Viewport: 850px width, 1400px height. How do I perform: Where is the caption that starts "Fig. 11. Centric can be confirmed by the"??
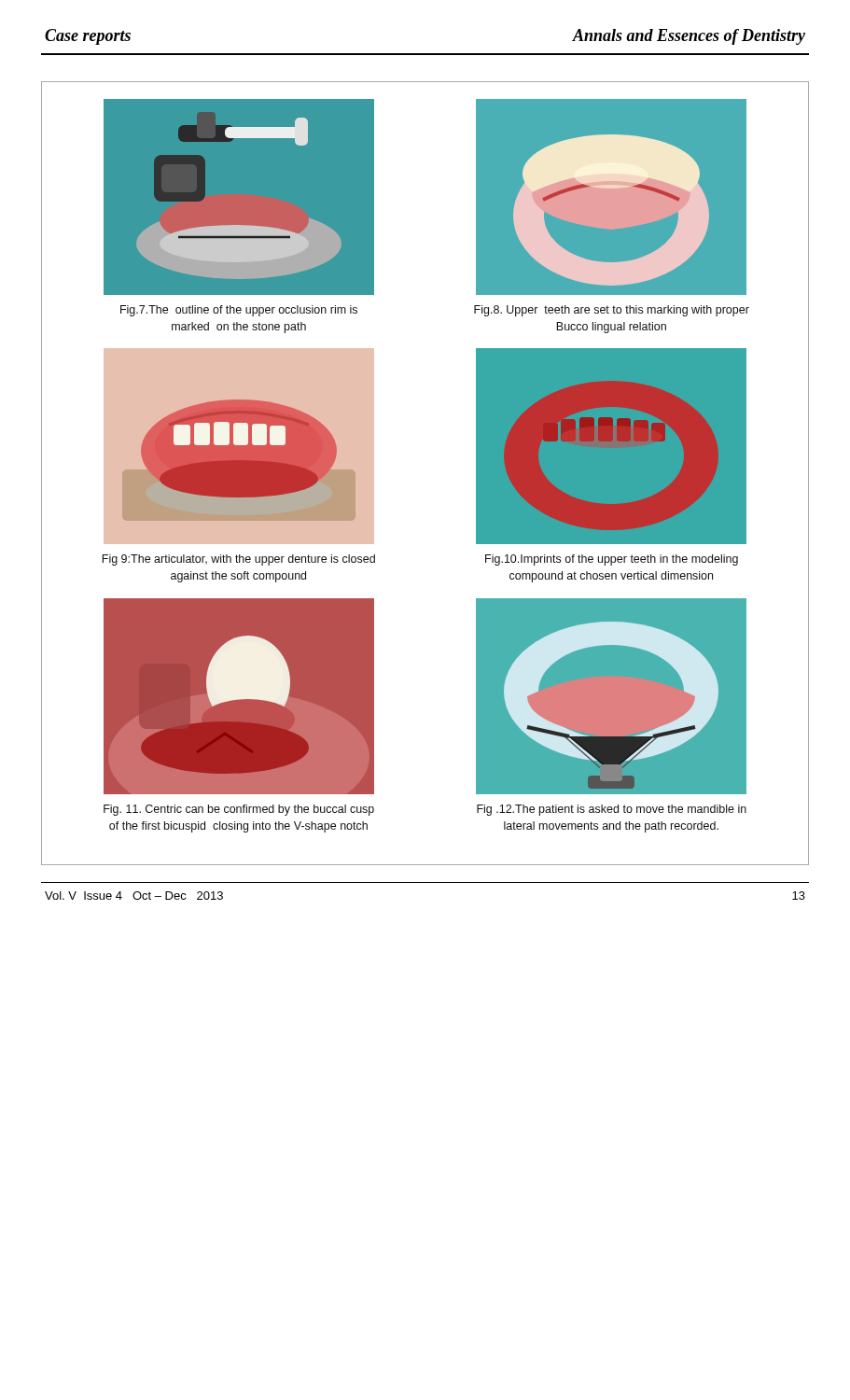tap(239, 817)
